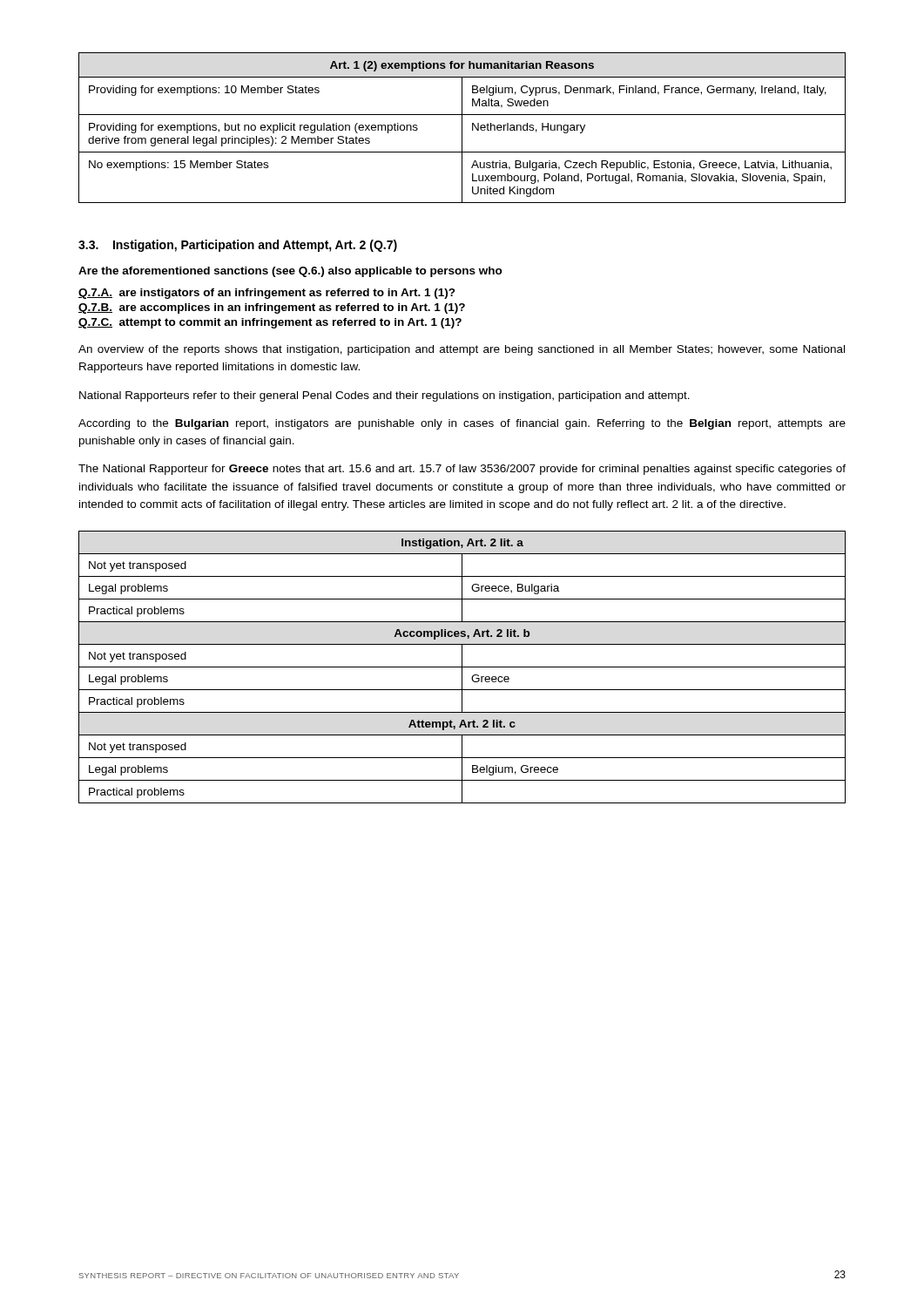Select the text starting "Q.7.B. are accomplices in an infringement as"
924x1307 pixels.
point(272,307)
